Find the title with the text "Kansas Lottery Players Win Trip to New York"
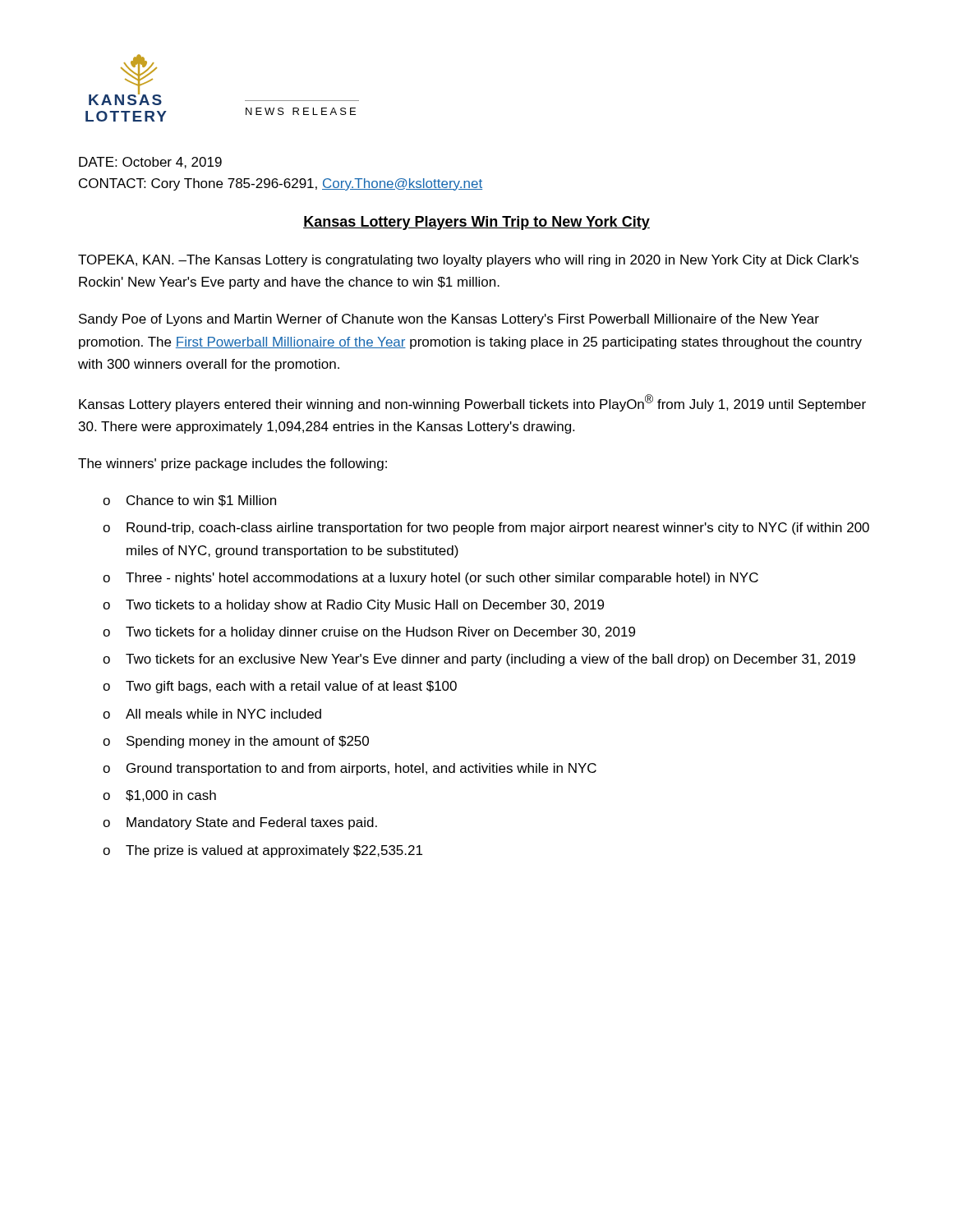Screen dimensions: 1232x953 pos(476,222)
